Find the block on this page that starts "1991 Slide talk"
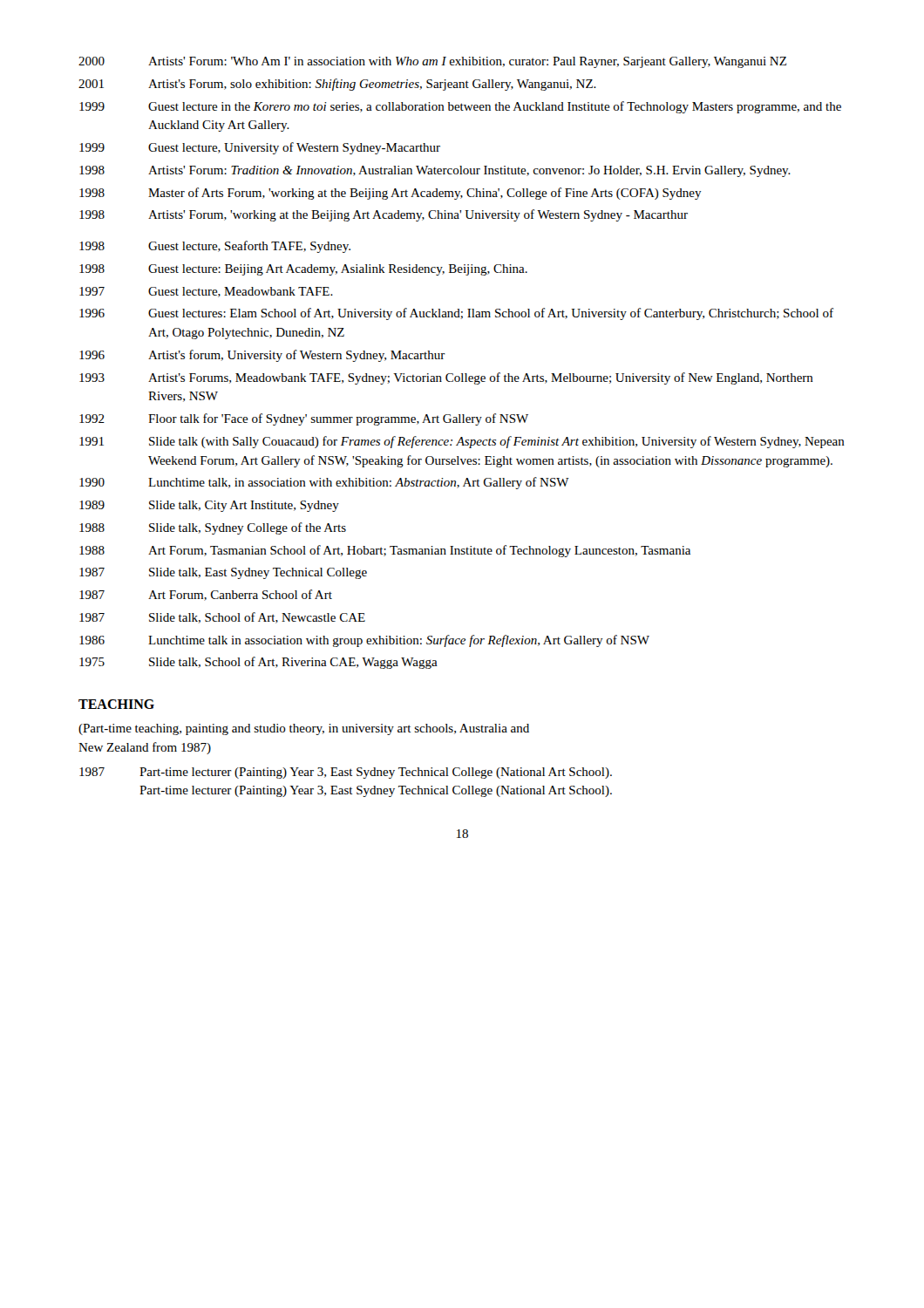The image size is (924, 1308). 462,451
